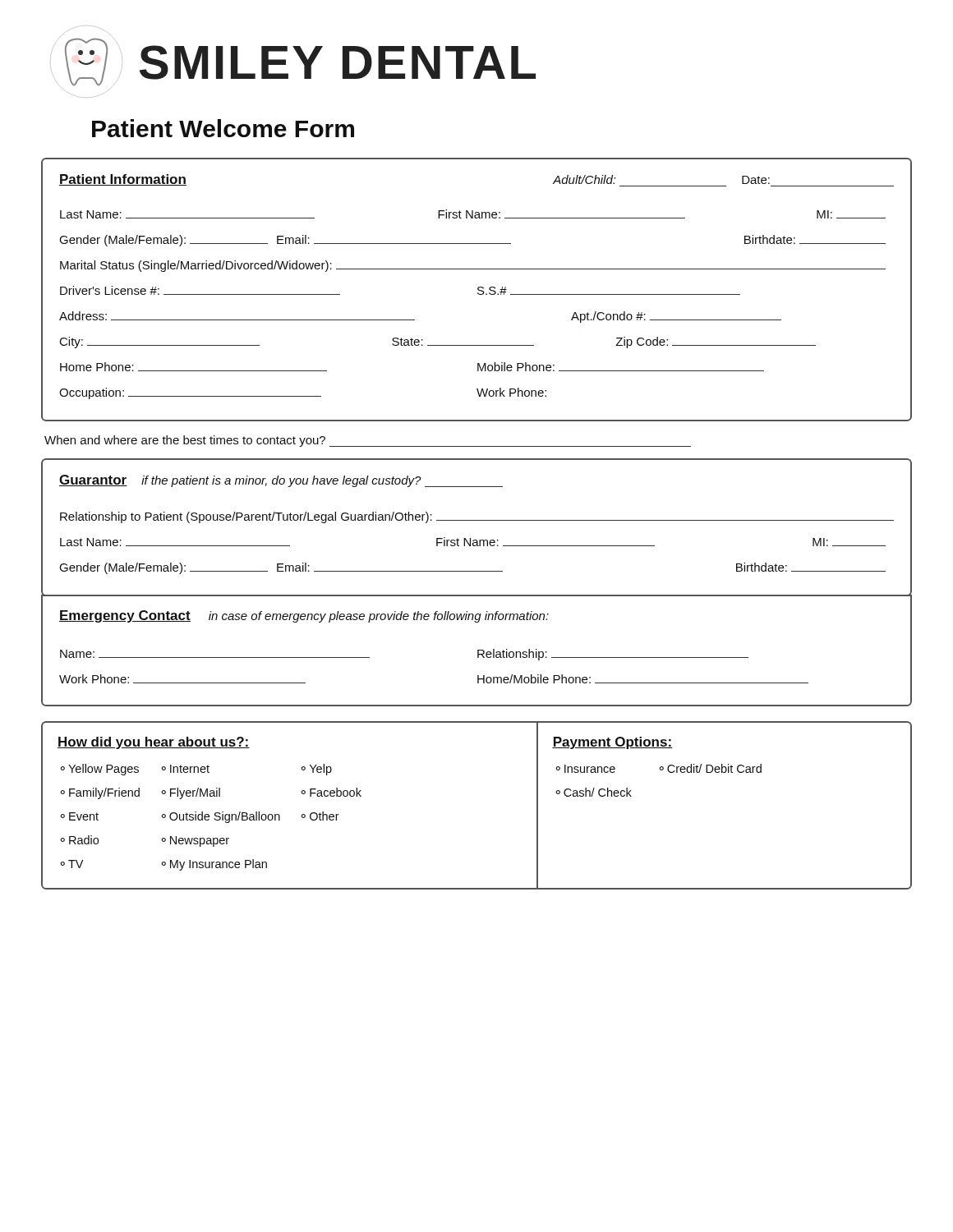Image resolution: width=953 pixels, height=1232 pixels.
Task: Find the table that mentions "Patient Information Adult/Child:"
Action: [476, 290]
